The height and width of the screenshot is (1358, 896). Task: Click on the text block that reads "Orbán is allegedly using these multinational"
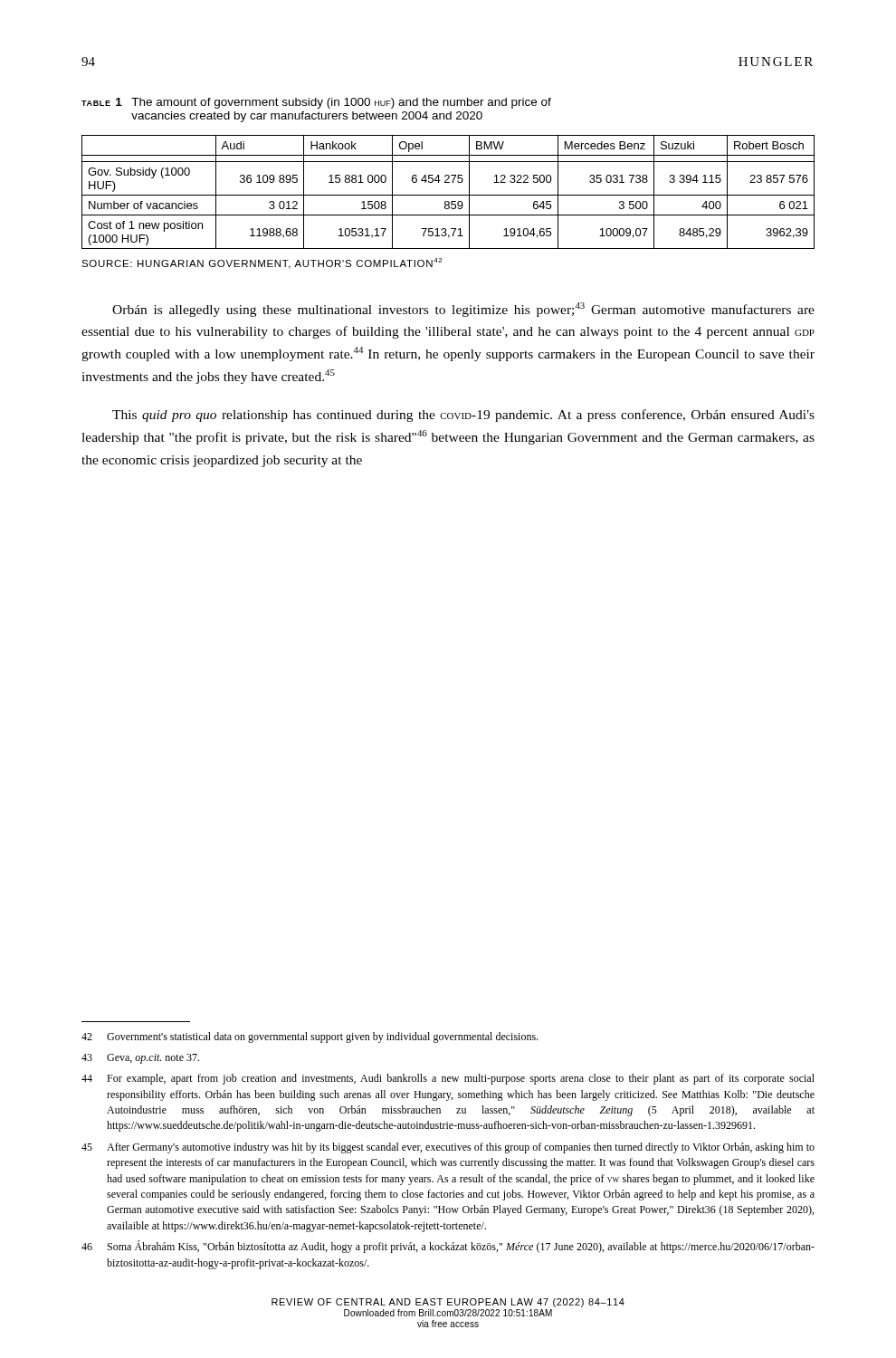coord(448,343)
